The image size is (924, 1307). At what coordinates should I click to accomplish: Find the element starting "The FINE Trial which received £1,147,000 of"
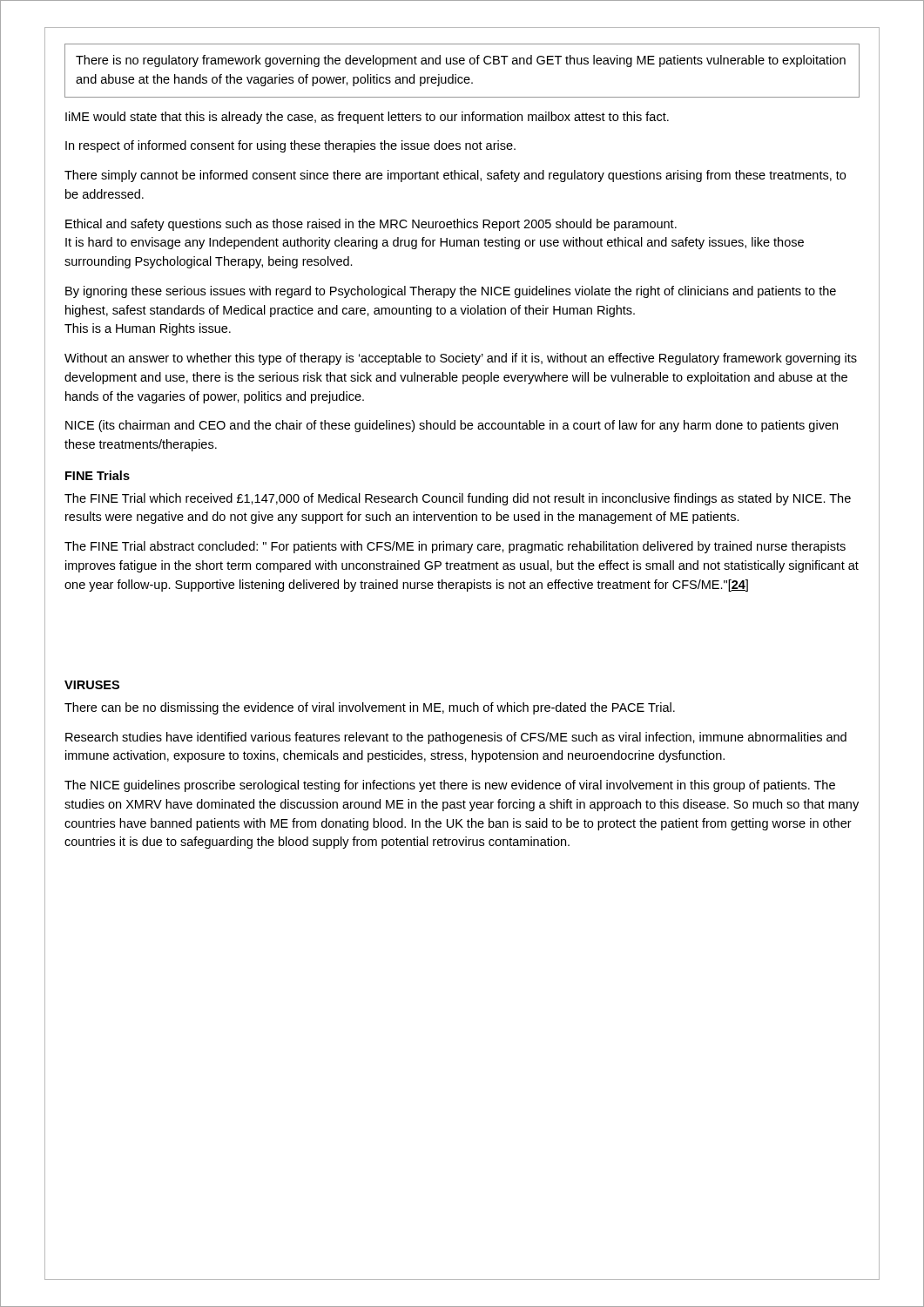[x=458, y=507]
